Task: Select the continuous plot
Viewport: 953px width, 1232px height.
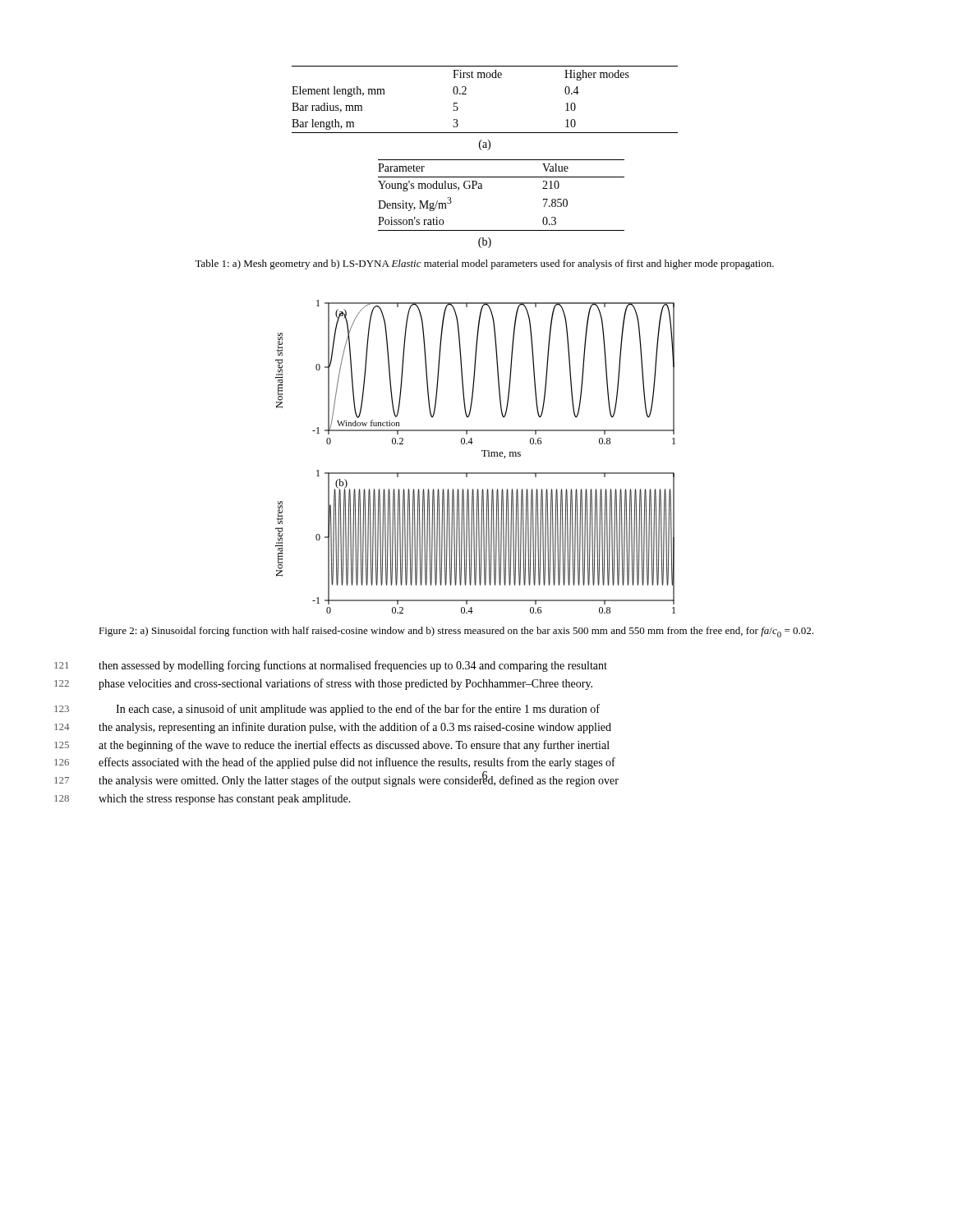Action: click(485, 452)
